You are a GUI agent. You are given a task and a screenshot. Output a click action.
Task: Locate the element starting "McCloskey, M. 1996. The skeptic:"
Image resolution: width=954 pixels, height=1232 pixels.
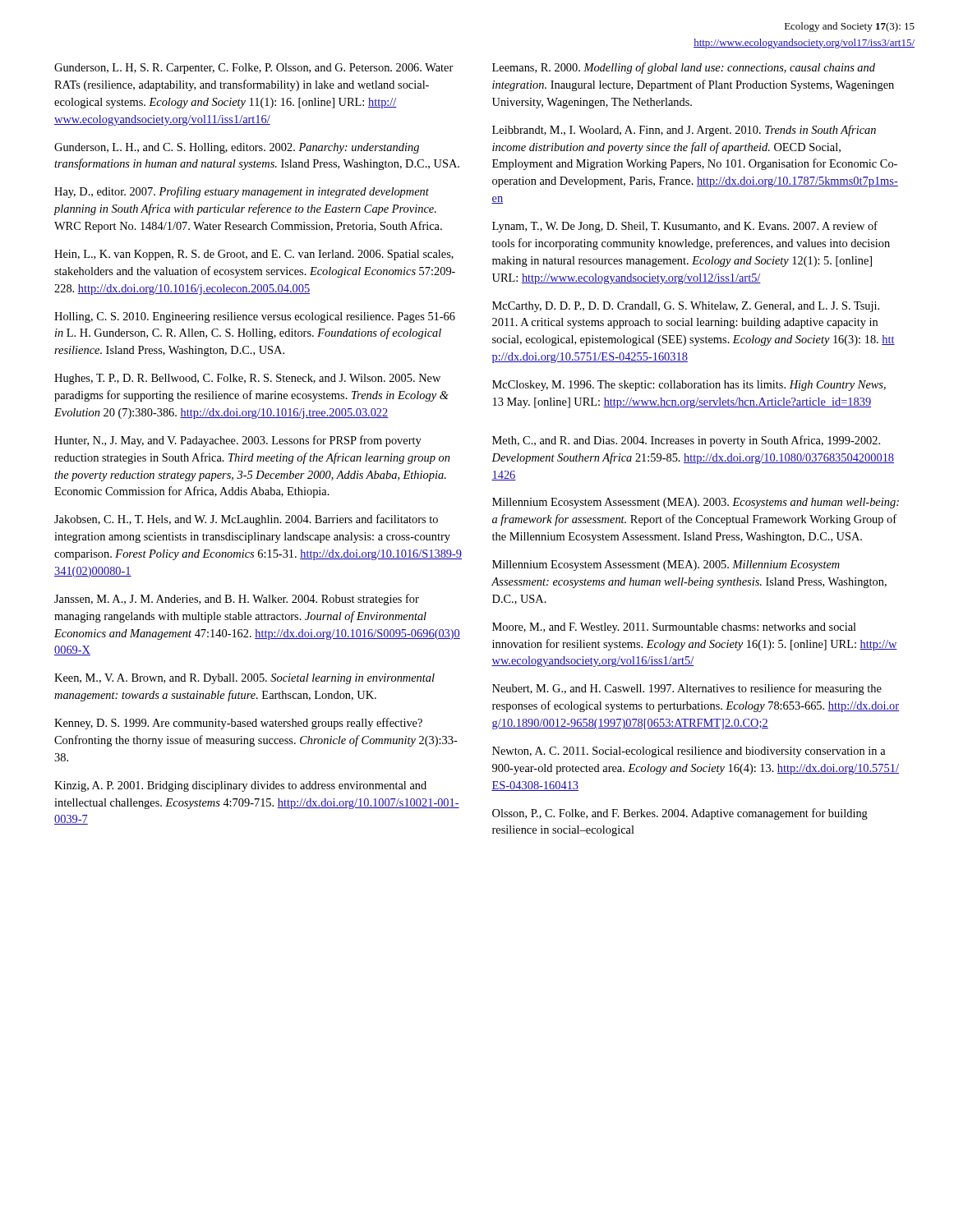(689, 393)
